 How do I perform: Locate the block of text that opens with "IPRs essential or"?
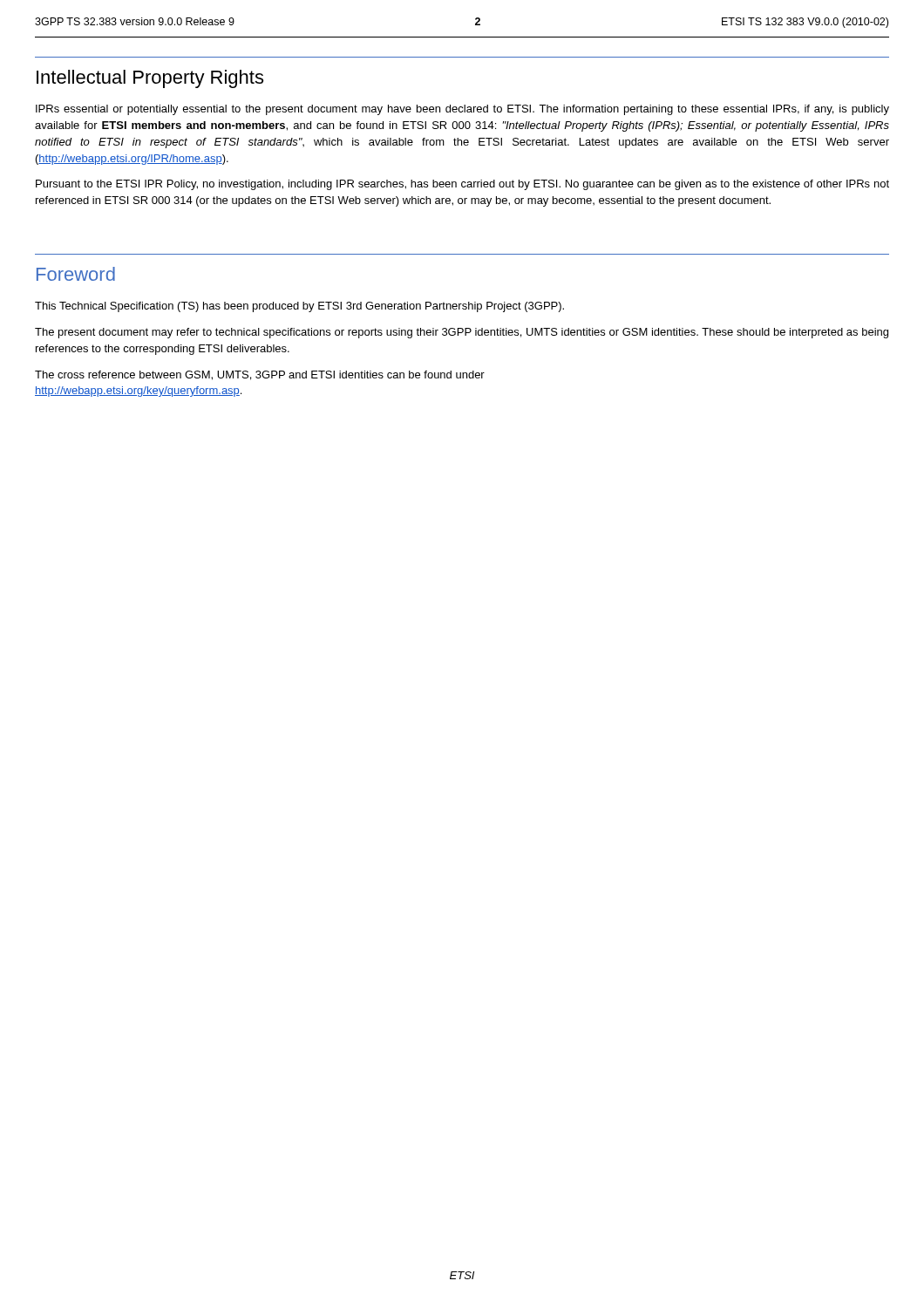(x=462, y=133)
